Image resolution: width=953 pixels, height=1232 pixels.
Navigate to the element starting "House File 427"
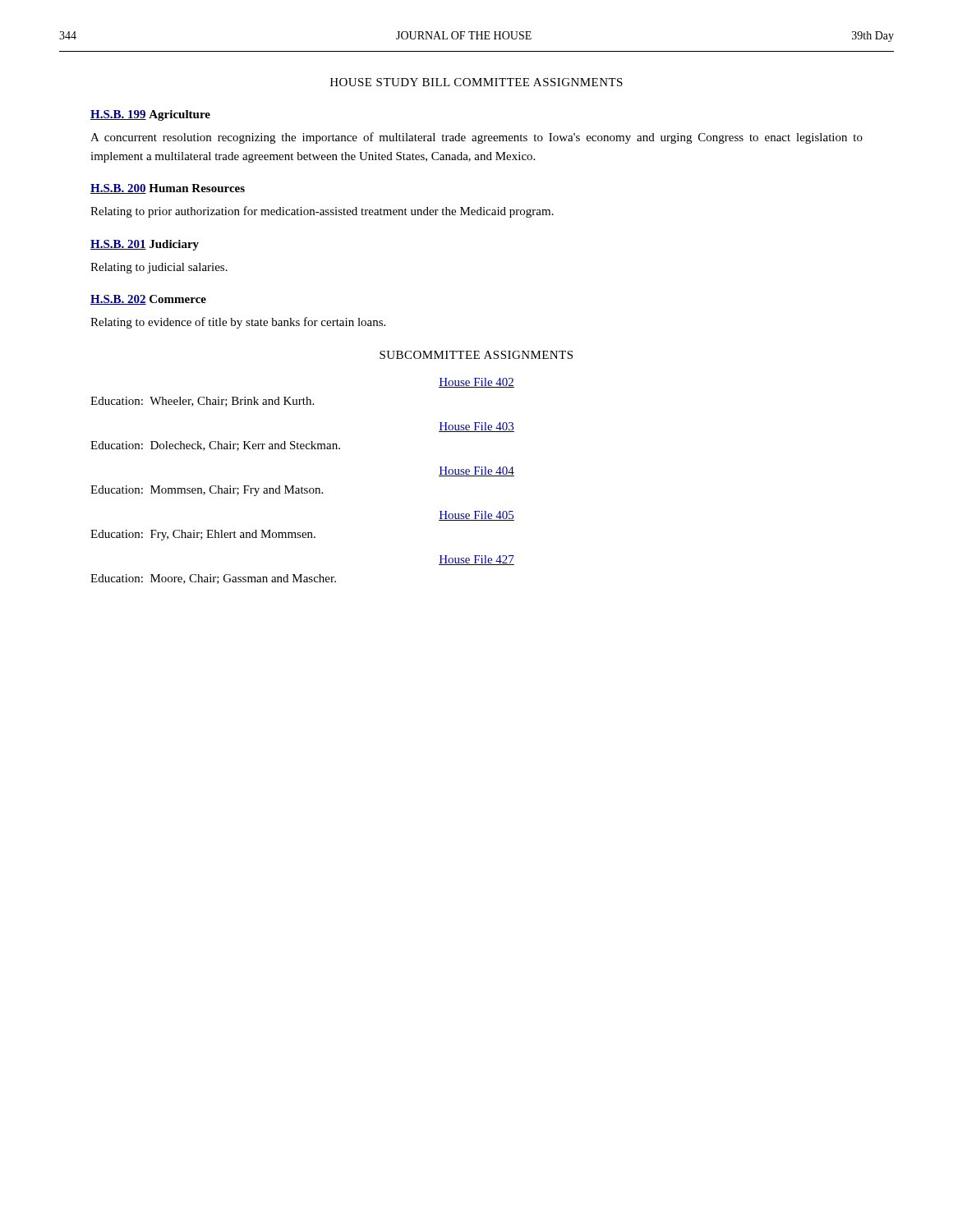tap(476, 559)
